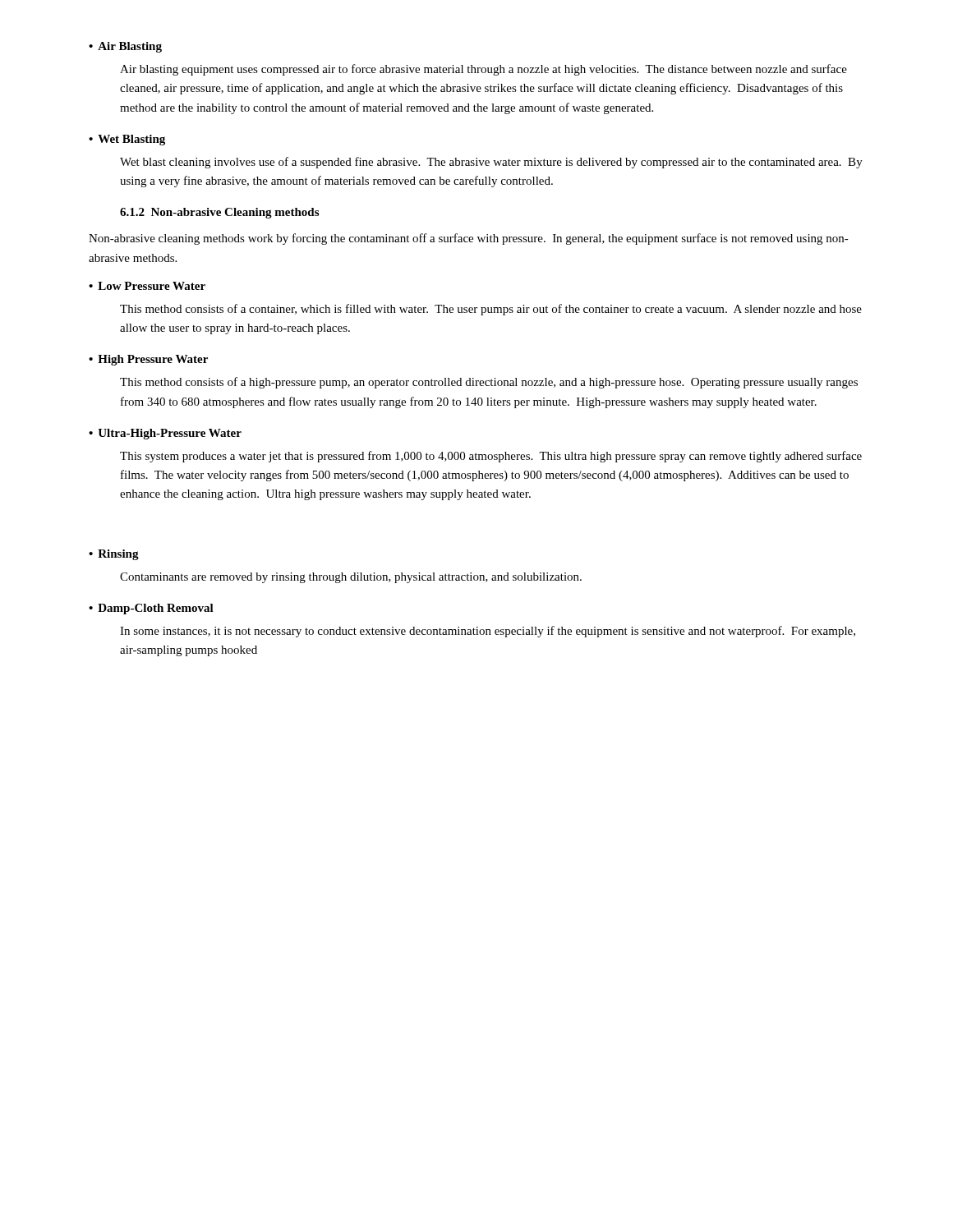Point to the text starting "Air blasting equipment uses compressed"
Screen dimensions: 1232x953
point(483,88)
